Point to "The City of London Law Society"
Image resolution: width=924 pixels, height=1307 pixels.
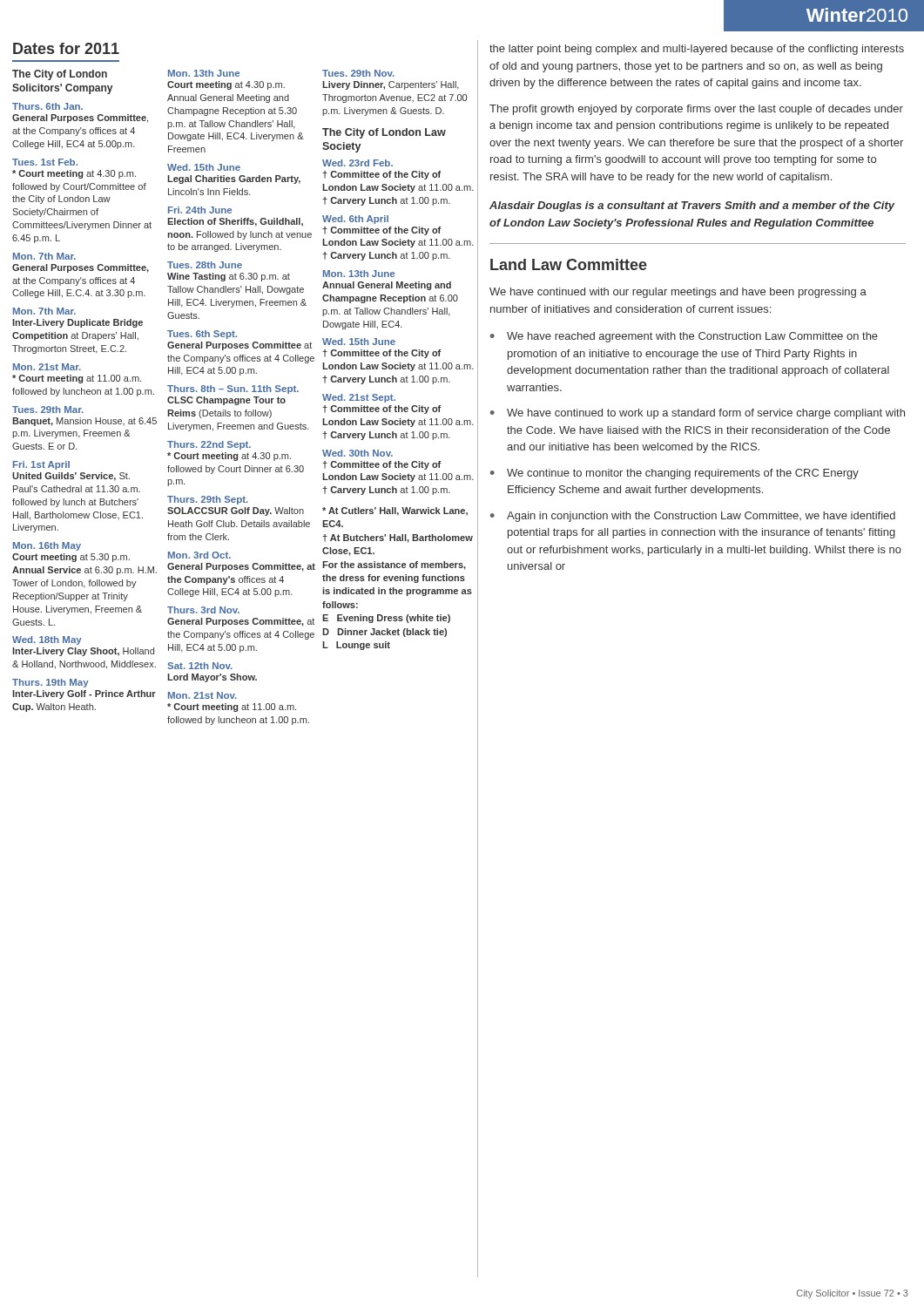tap(398, 139)
